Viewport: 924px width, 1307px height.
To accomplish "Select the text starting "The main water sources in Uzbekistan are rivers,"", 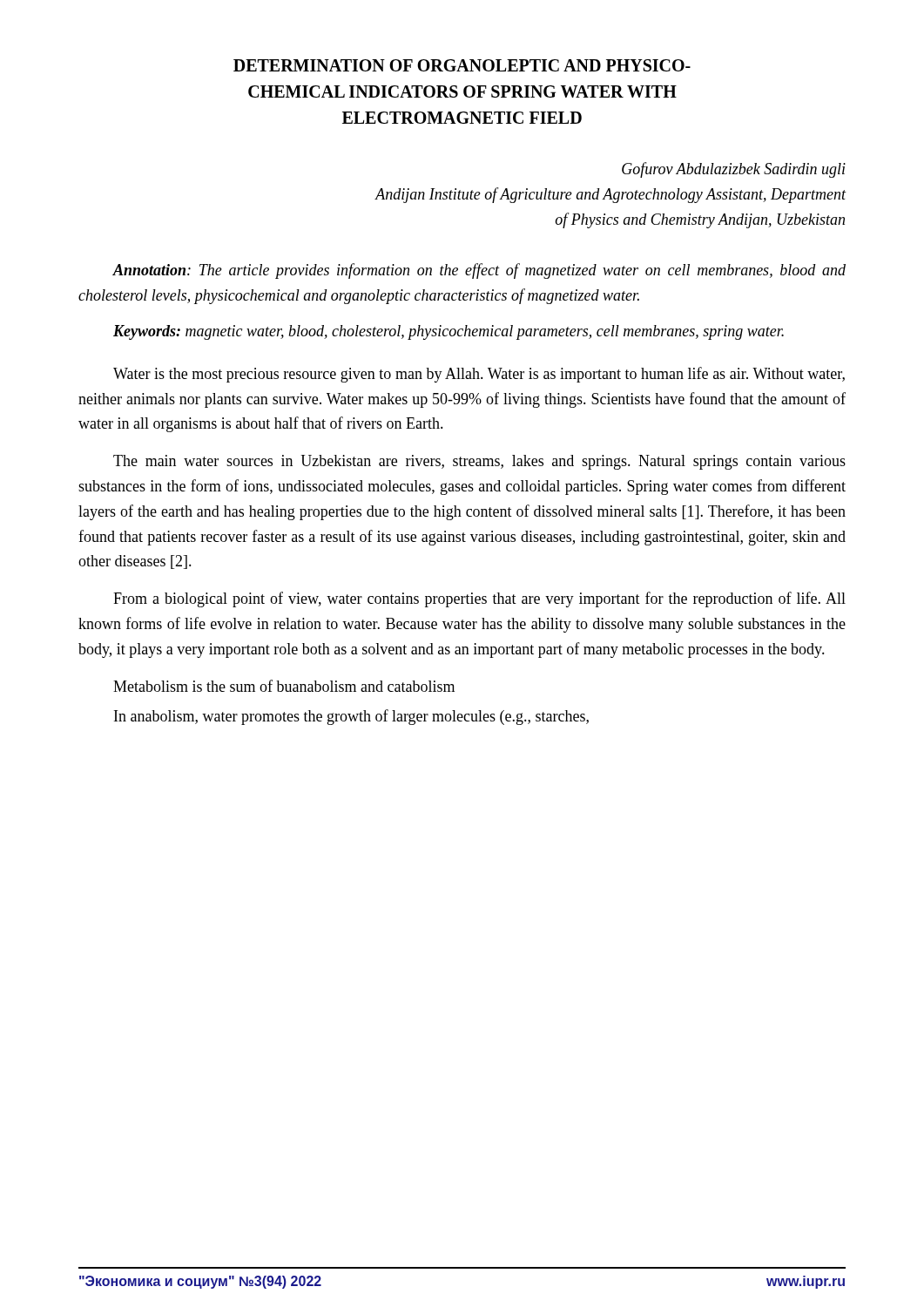I will point(462,511).
